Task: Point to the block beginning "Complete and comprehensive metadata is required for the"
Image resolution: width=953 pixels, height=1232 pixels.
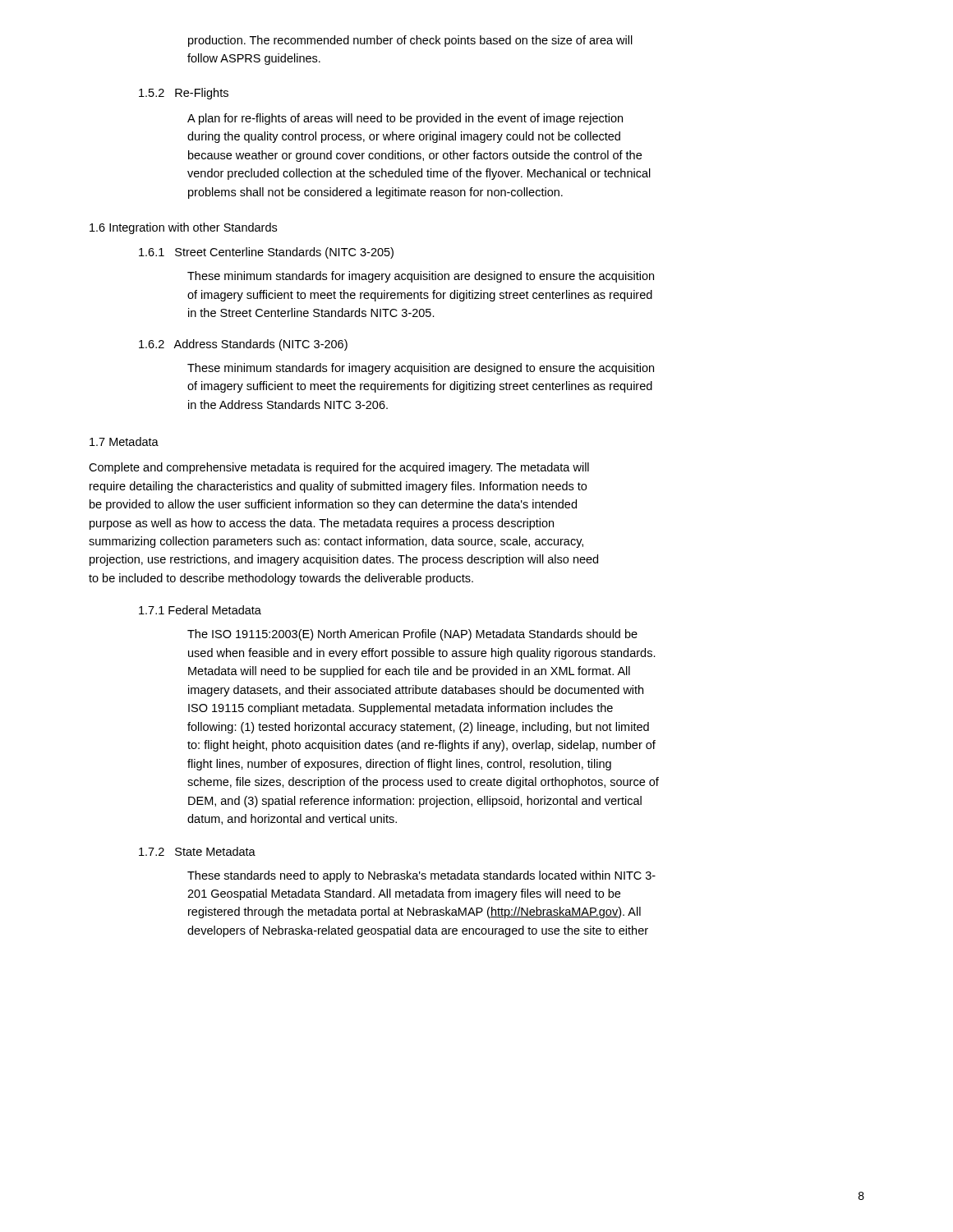Action: [x=476, y=523]
